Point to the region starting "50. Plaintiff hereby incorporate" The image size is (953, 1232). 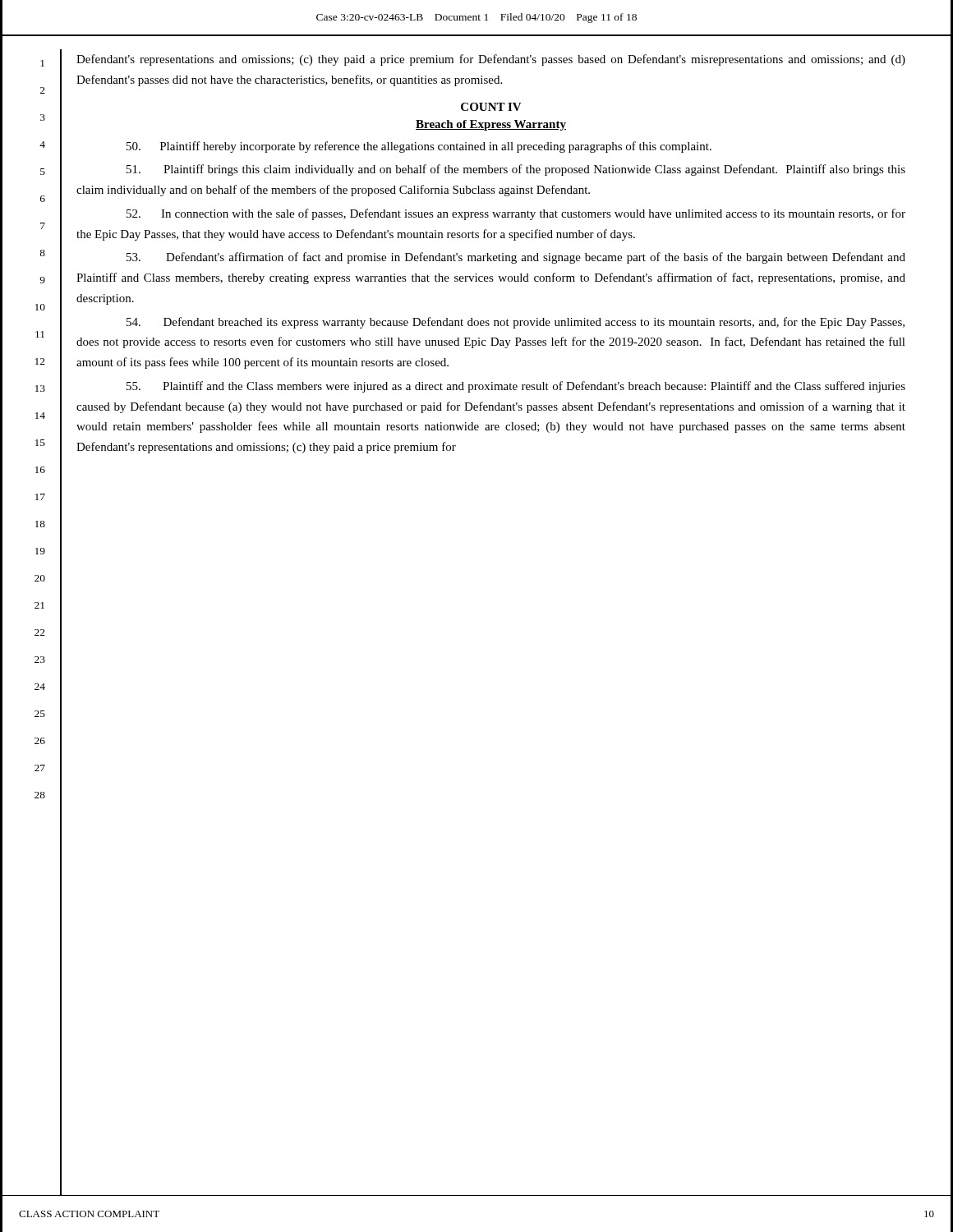419,146
